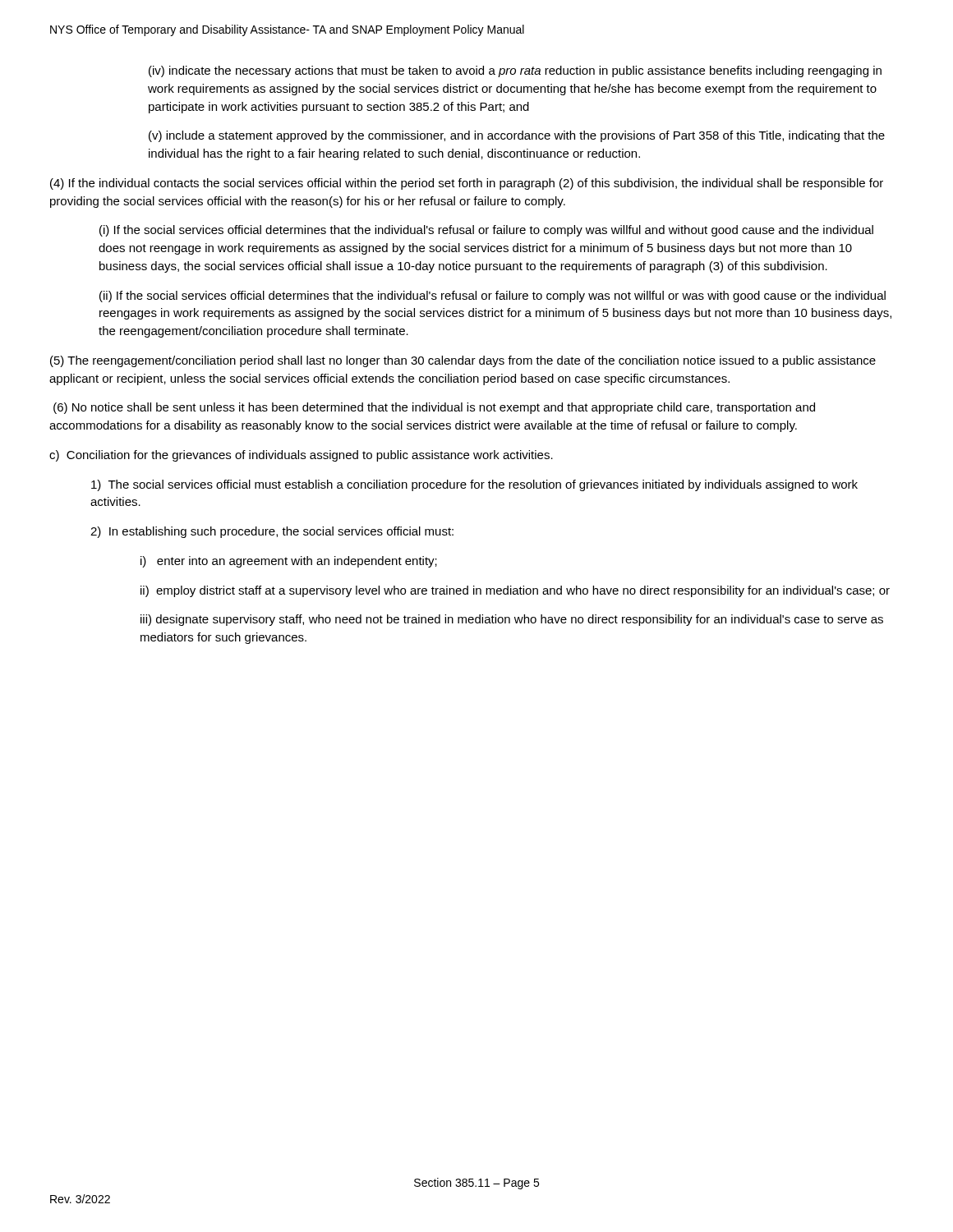953x1232 pixels.
Task: Click on the region starting "1) The social services official must establish a"
Action: click(x=497, y=493)
